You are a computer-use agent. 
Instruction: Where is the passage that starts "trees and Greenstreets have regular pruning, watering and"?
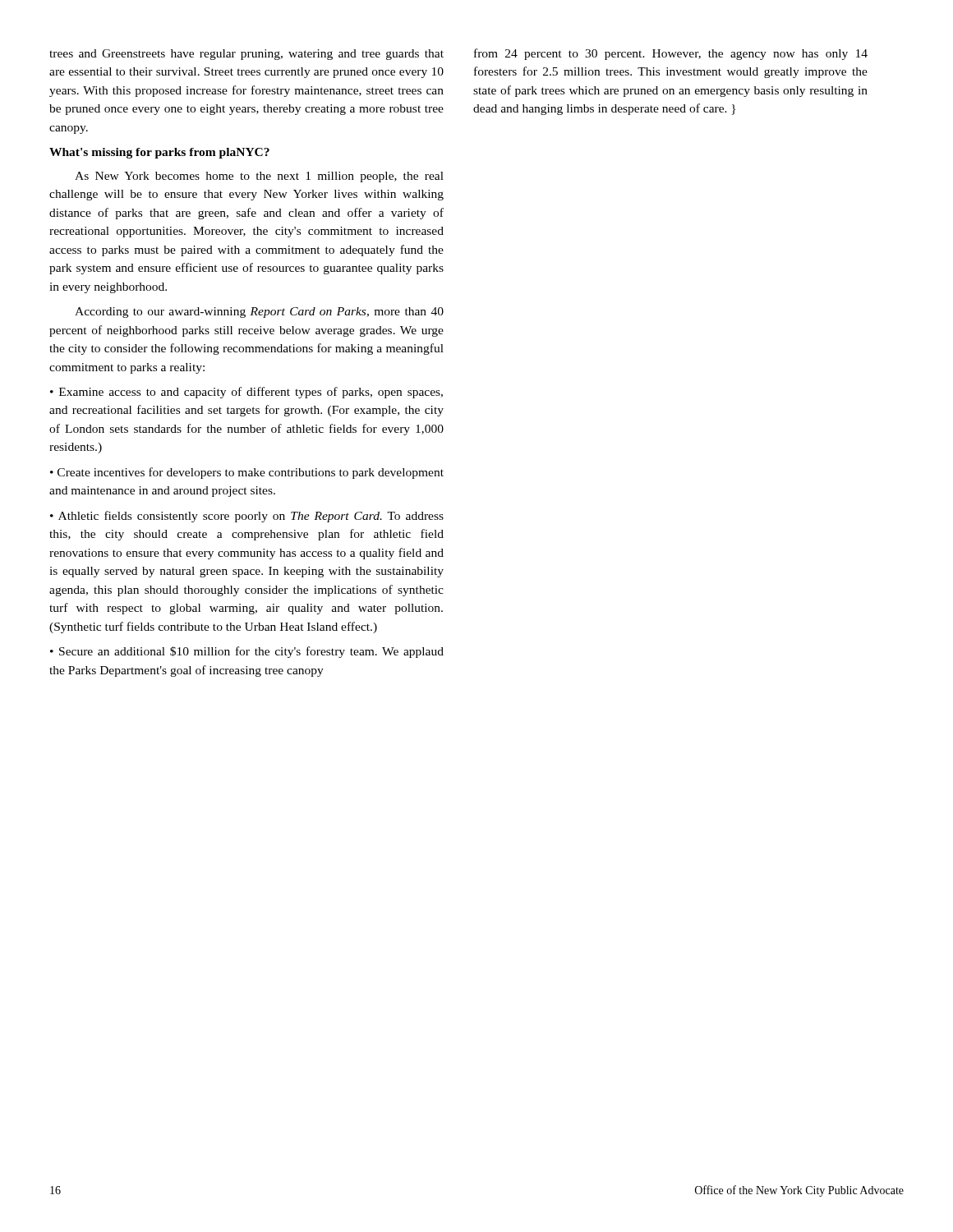pos(246,90)
